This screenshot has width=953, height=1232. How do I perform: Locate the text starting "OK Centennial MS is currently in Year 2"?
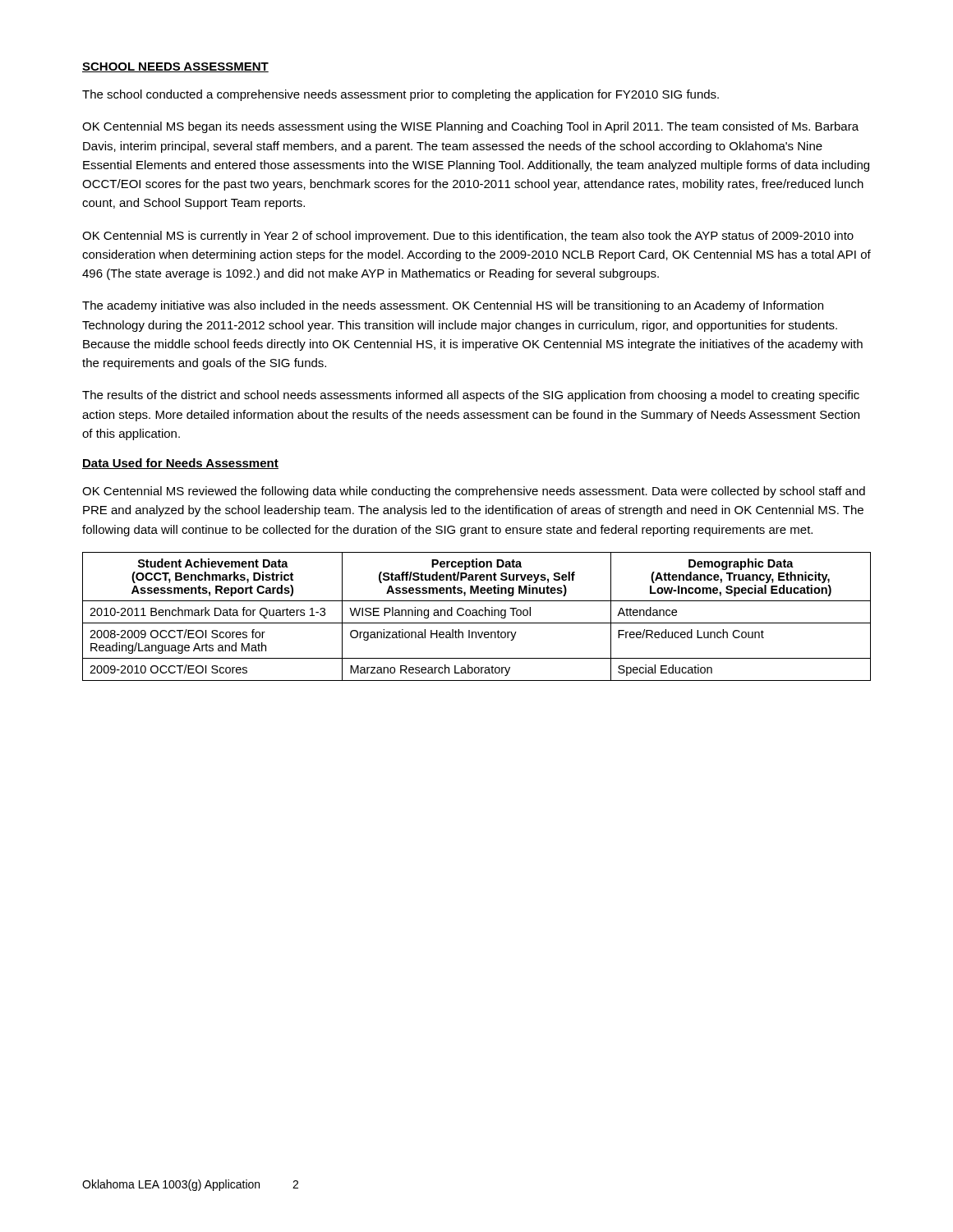pyautogui.click(x=476, y=254)
